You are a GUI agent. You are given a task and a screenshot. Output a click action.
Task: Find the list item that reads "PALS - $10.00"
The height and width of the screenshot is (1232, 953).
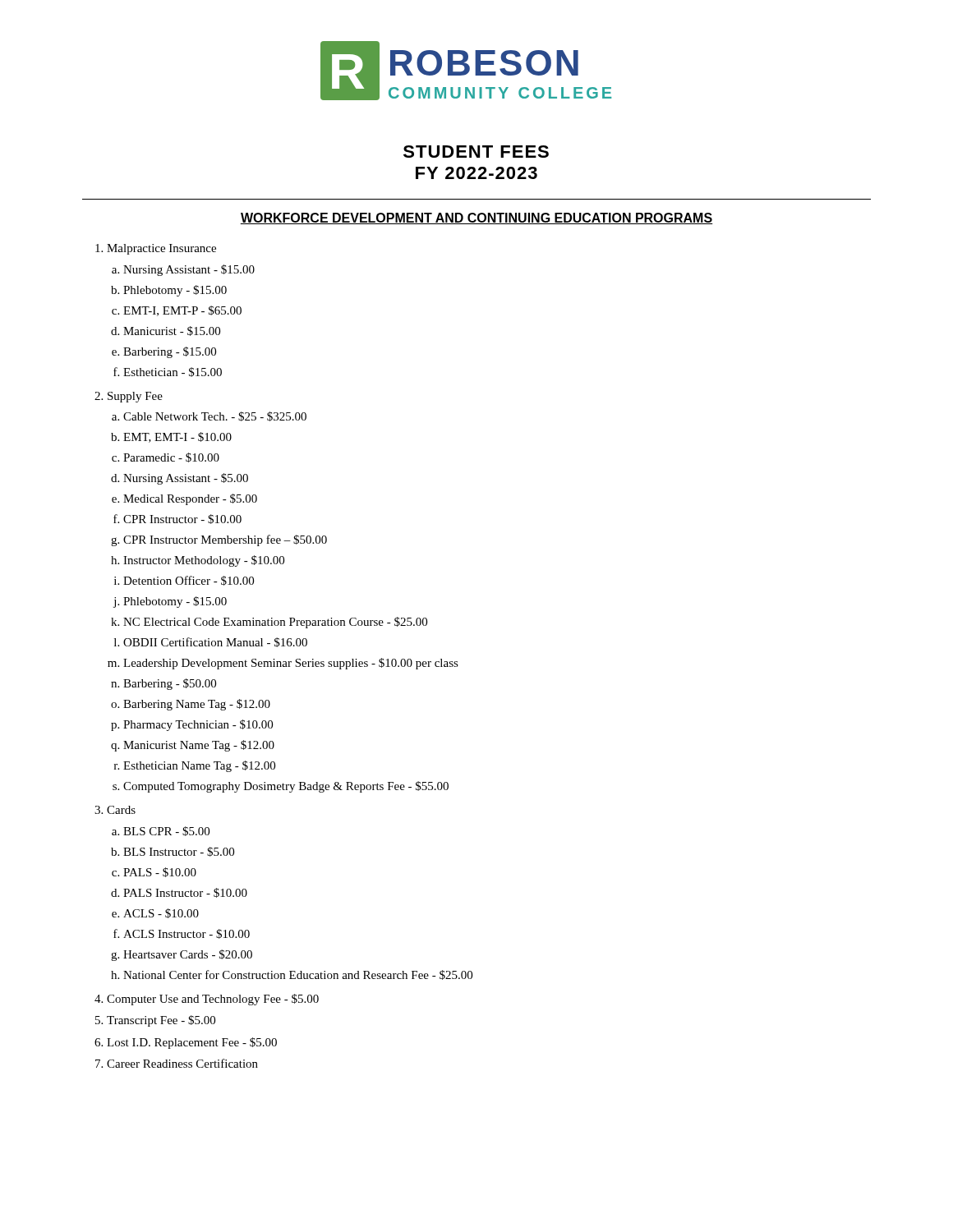[x=160, y=872]
